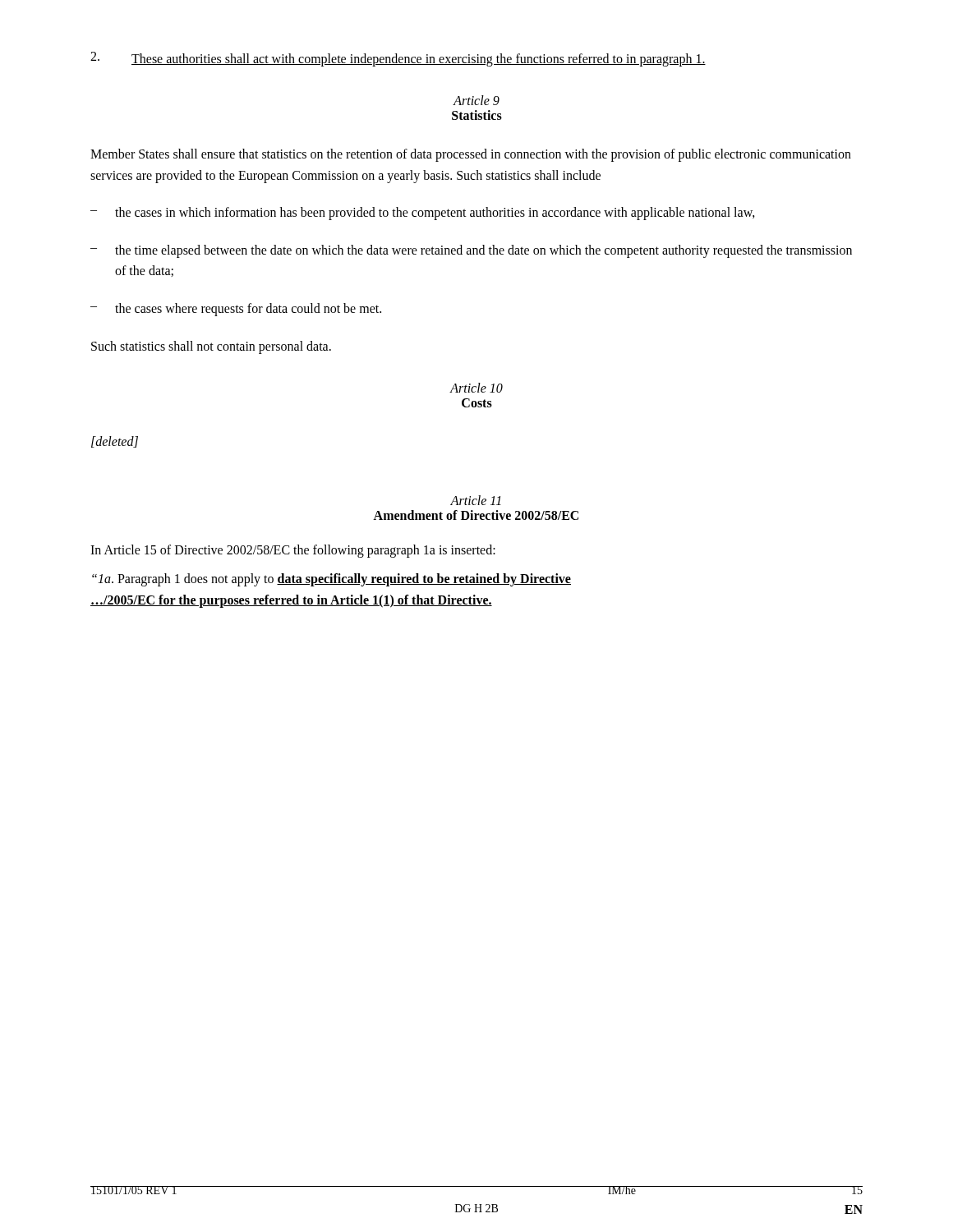Select the list item containing "2. These authorities shall act"
This screenshot has height=1232, width=953.
coord(398,59)
